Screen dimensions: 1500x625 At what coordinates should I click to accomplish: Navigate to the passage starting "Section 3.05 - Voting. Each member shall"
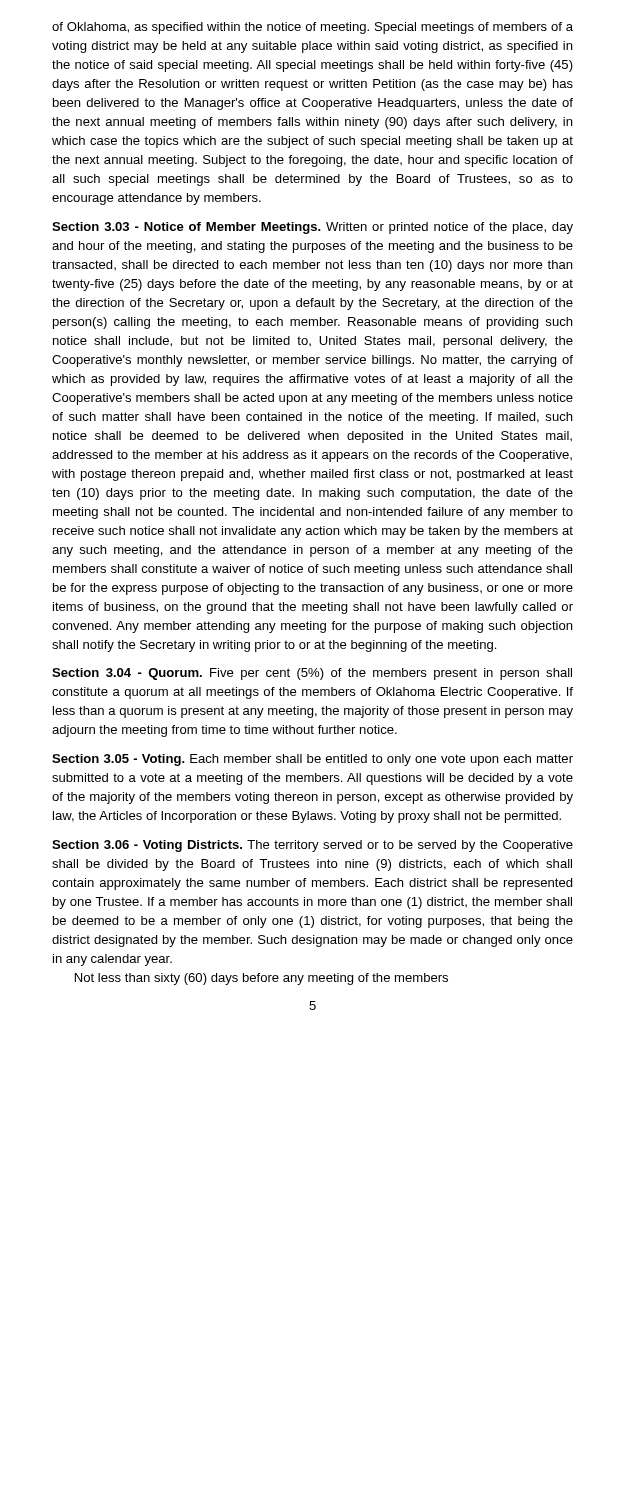click(312, 787)
